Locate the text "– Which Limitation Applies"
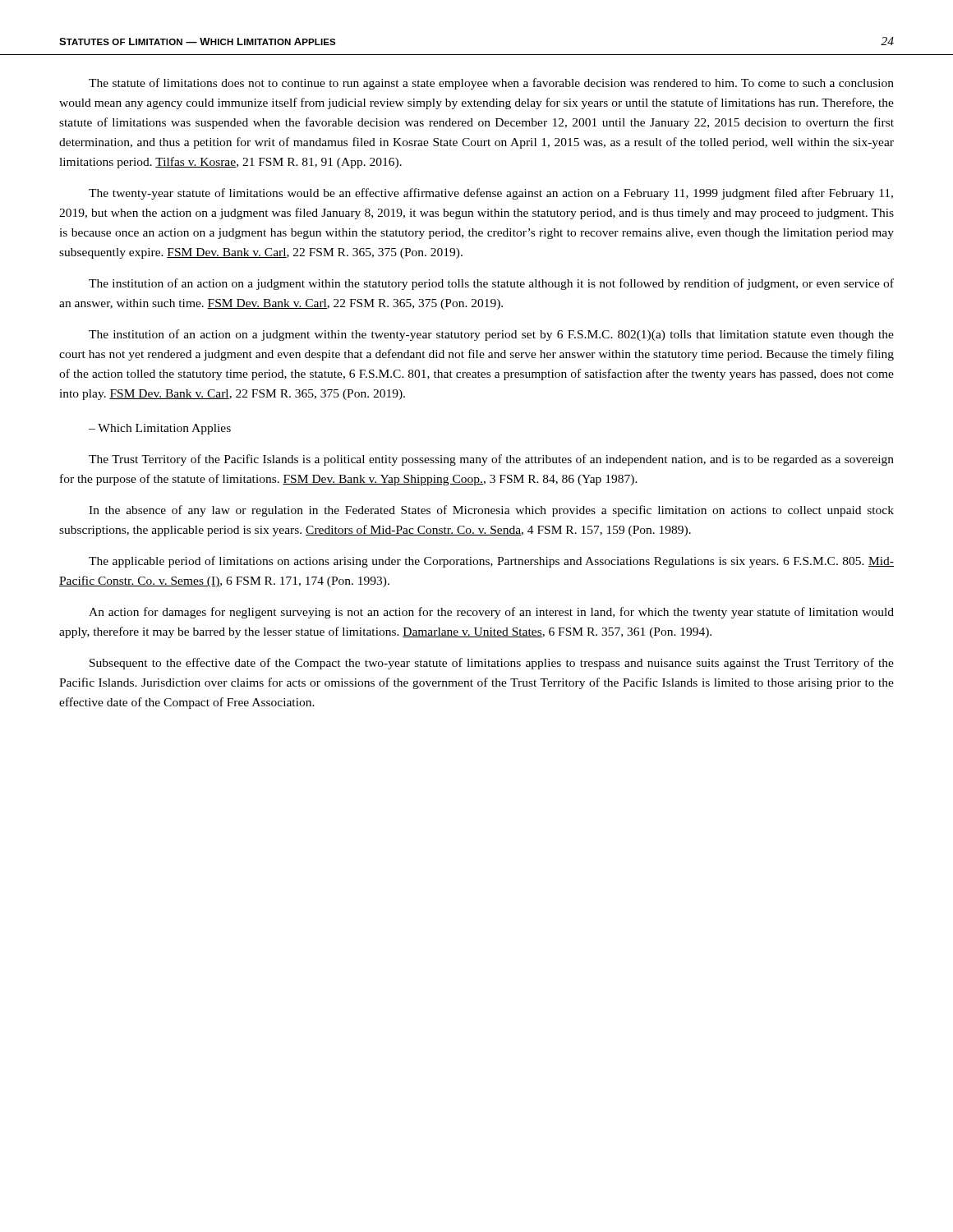Screen dimensions: 1232x953 (x=160, y=428)
